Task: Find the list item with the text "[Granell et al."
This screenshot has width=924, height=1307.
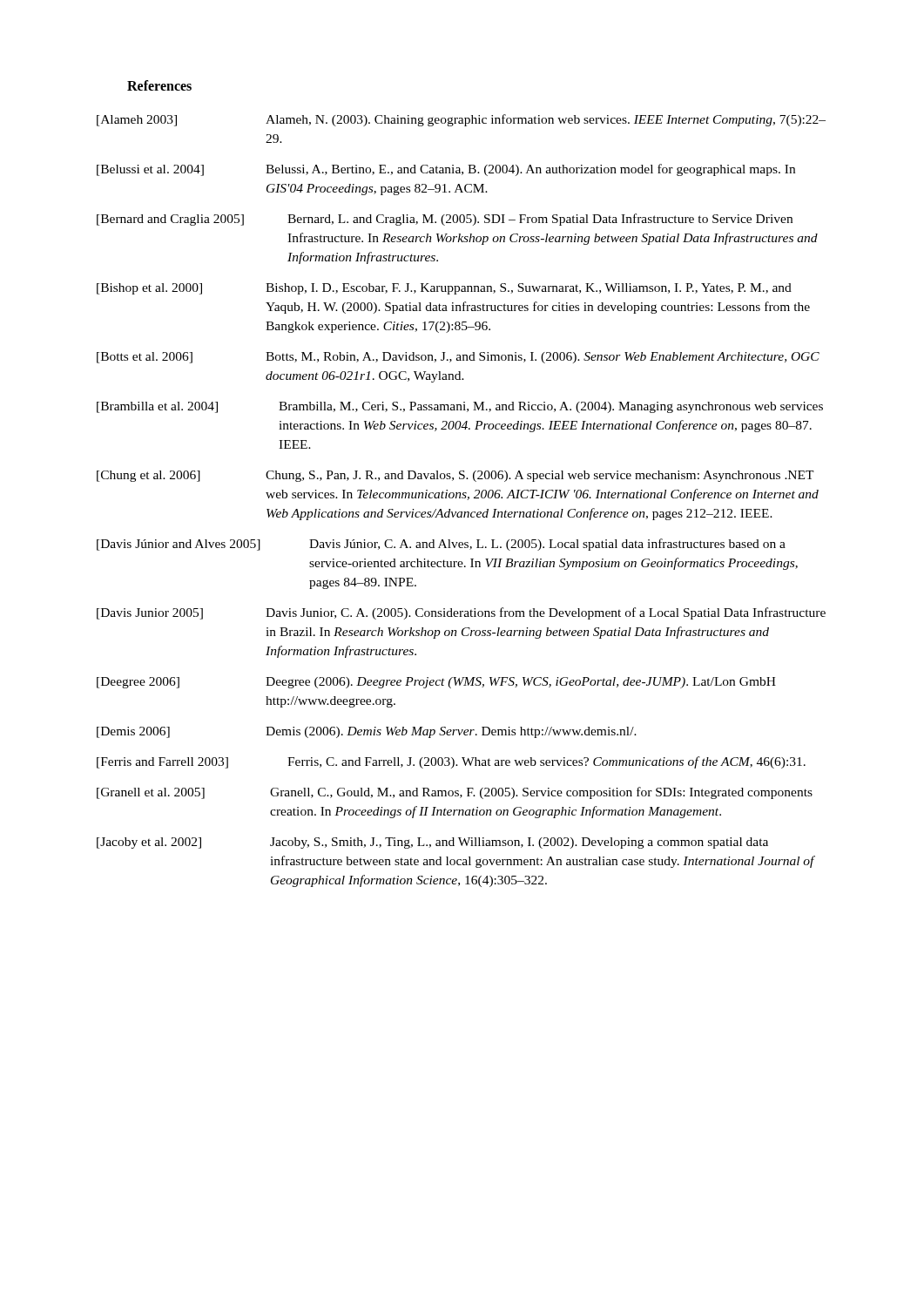Action: [462, 802]
